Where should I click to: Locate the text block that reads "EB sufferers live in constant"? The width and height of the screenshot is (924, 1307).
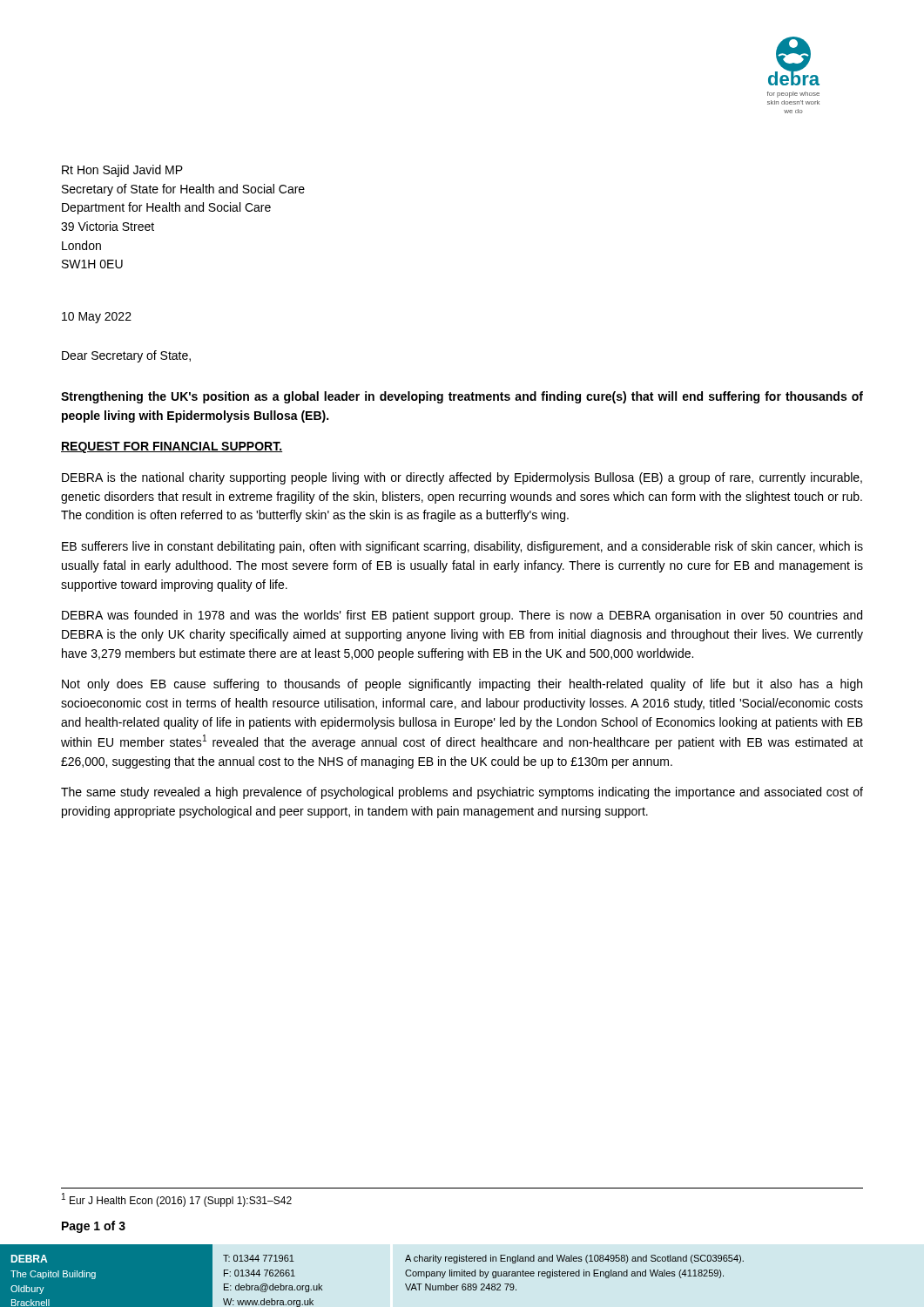click(x=462, y=565)
